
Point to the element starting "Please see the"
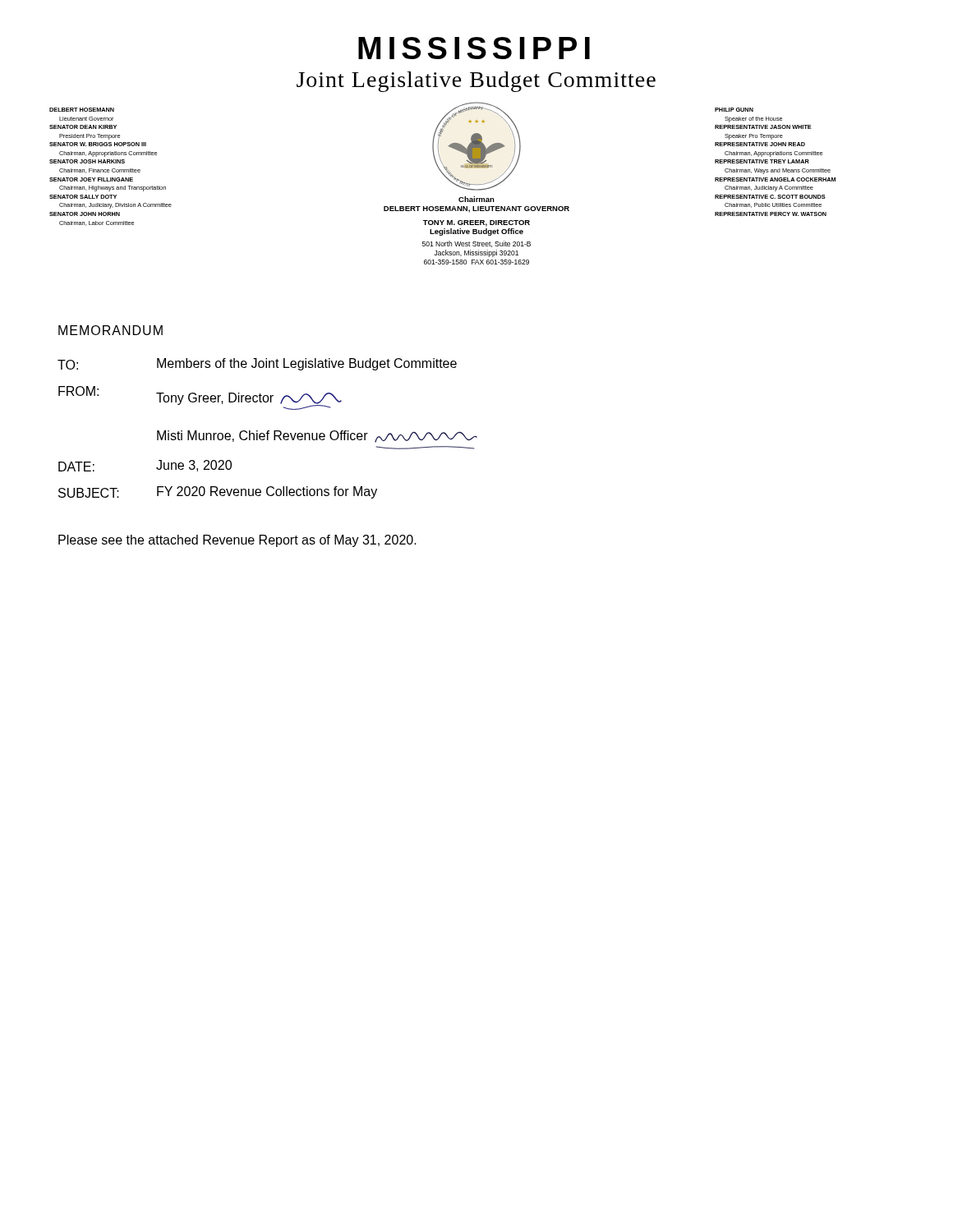[237, 540]
